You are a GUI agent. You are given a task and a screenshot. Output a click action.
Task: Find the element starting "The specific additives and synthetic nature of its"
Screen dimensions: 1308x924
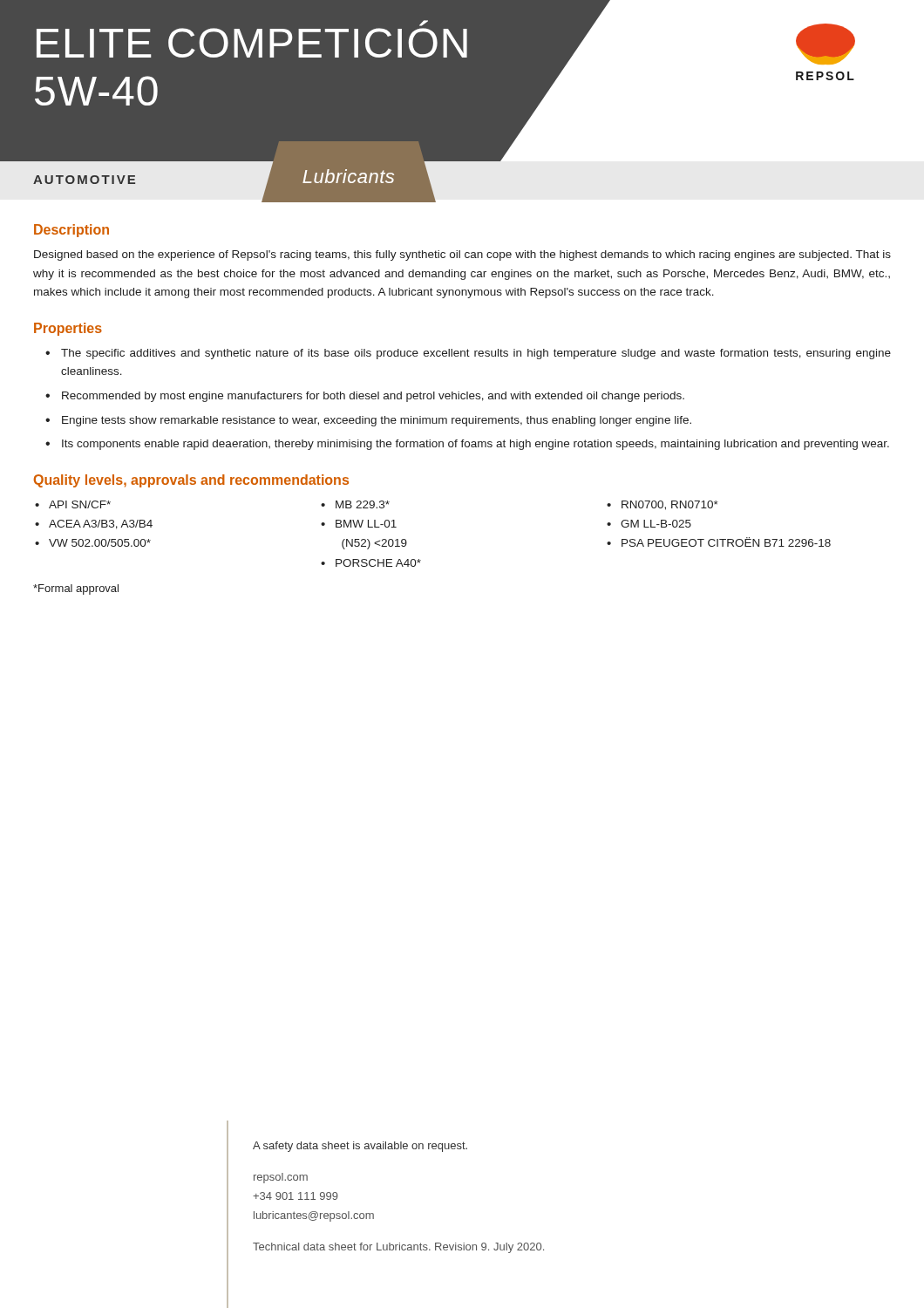[476, 362]
